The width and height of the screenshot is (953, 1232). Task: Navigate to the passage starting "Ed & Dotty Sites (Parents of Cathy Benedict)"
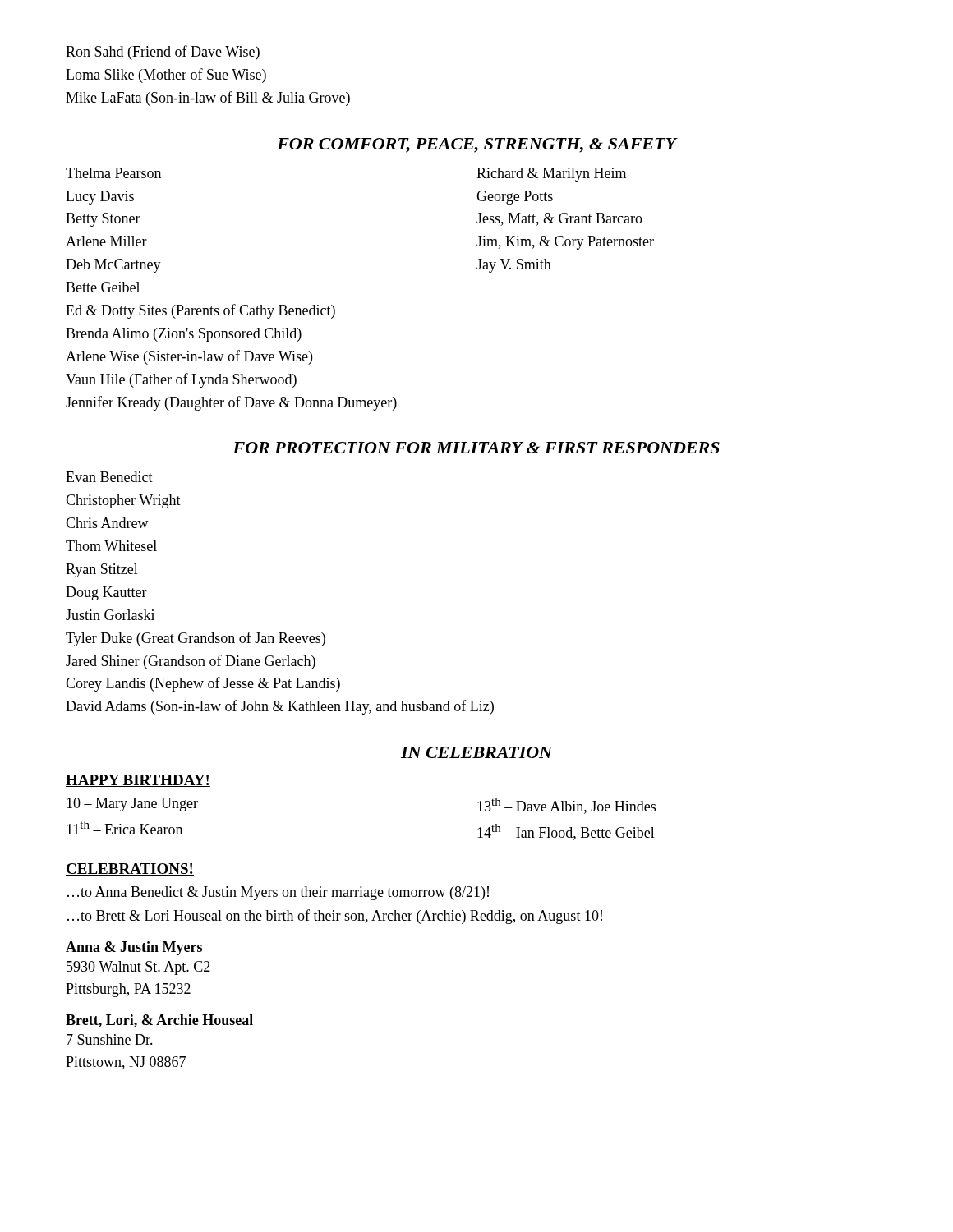201,310
